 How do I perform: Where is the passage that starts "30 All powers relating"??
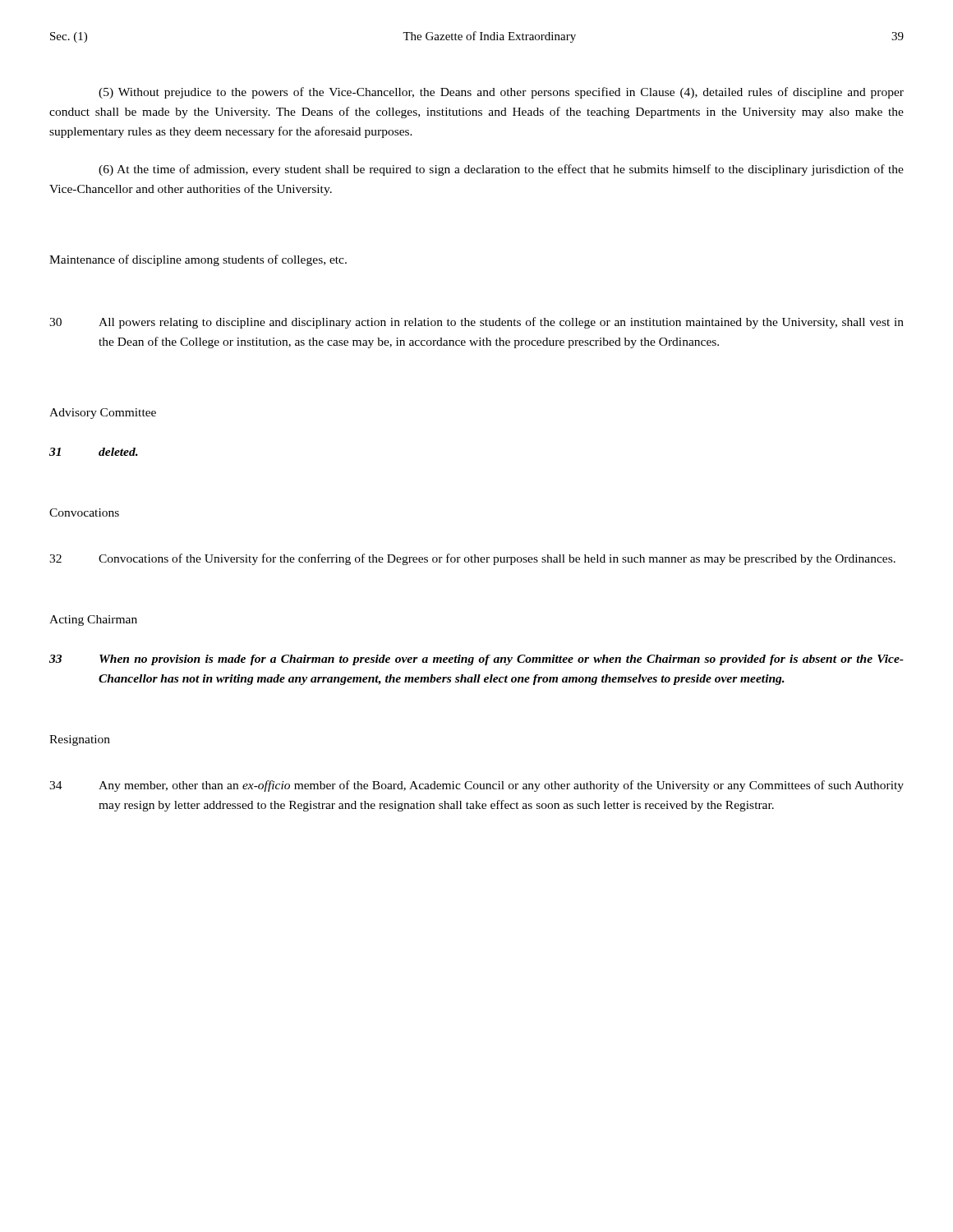(x=476, y=332)
